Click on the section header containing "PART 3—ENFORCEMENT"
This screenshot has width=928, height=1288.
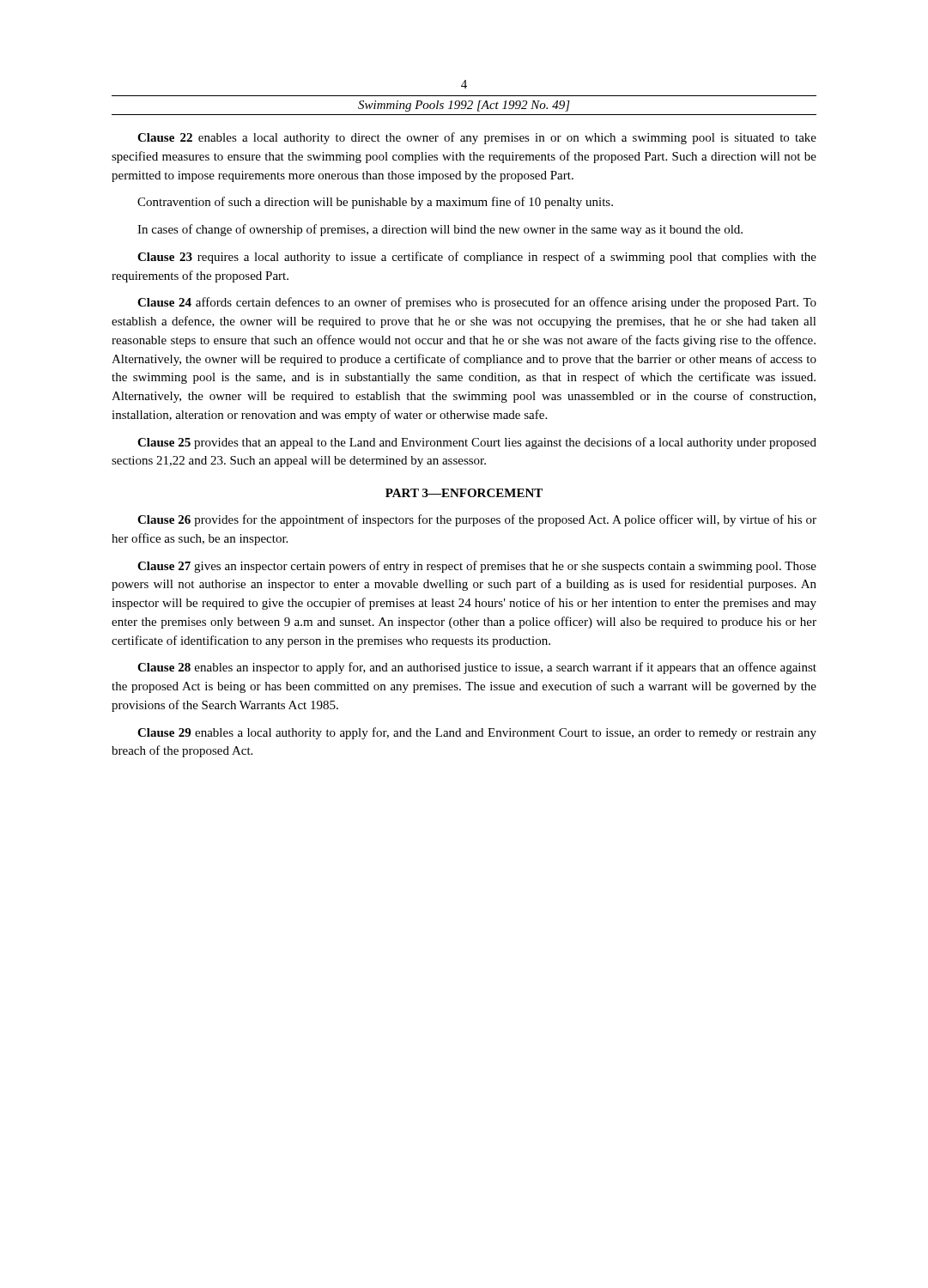tap(464, 493)
